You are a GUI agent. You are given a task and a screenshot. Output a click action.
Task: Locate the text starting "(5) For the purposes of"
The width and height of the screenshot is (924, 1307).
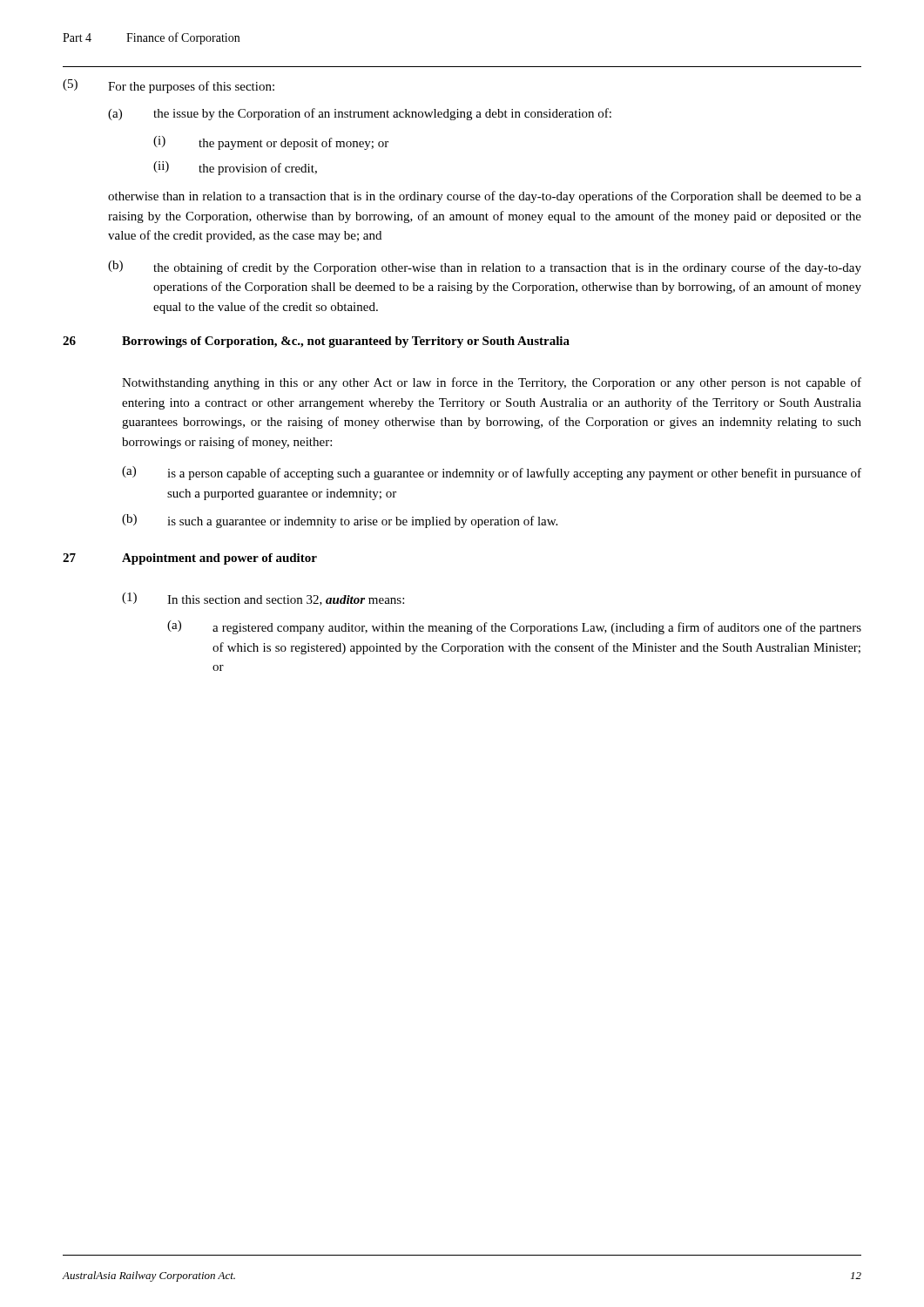pos(169,86)
